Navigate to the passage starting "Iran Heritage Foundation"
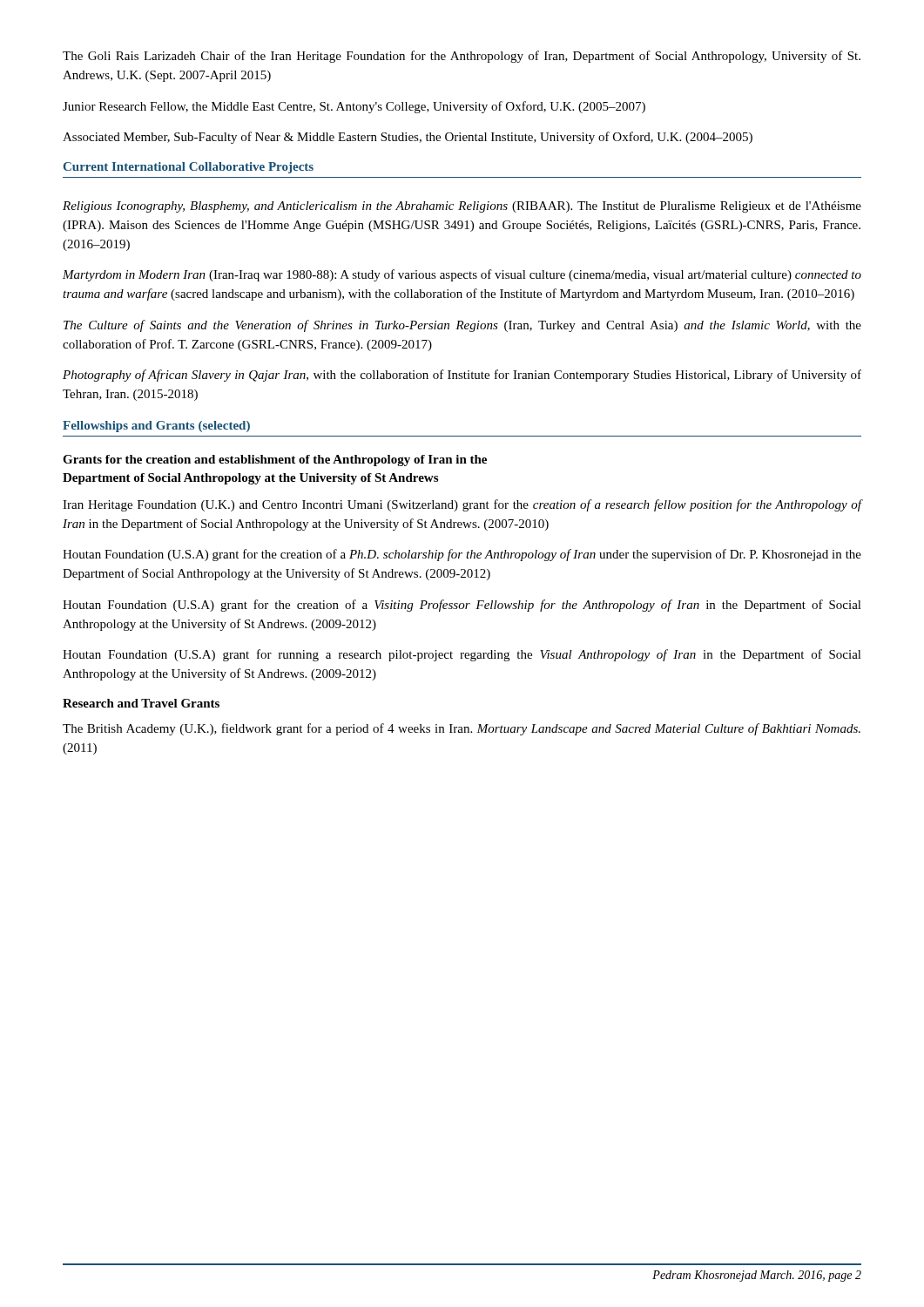924x1307 pixels. click(x=462, y=514)
